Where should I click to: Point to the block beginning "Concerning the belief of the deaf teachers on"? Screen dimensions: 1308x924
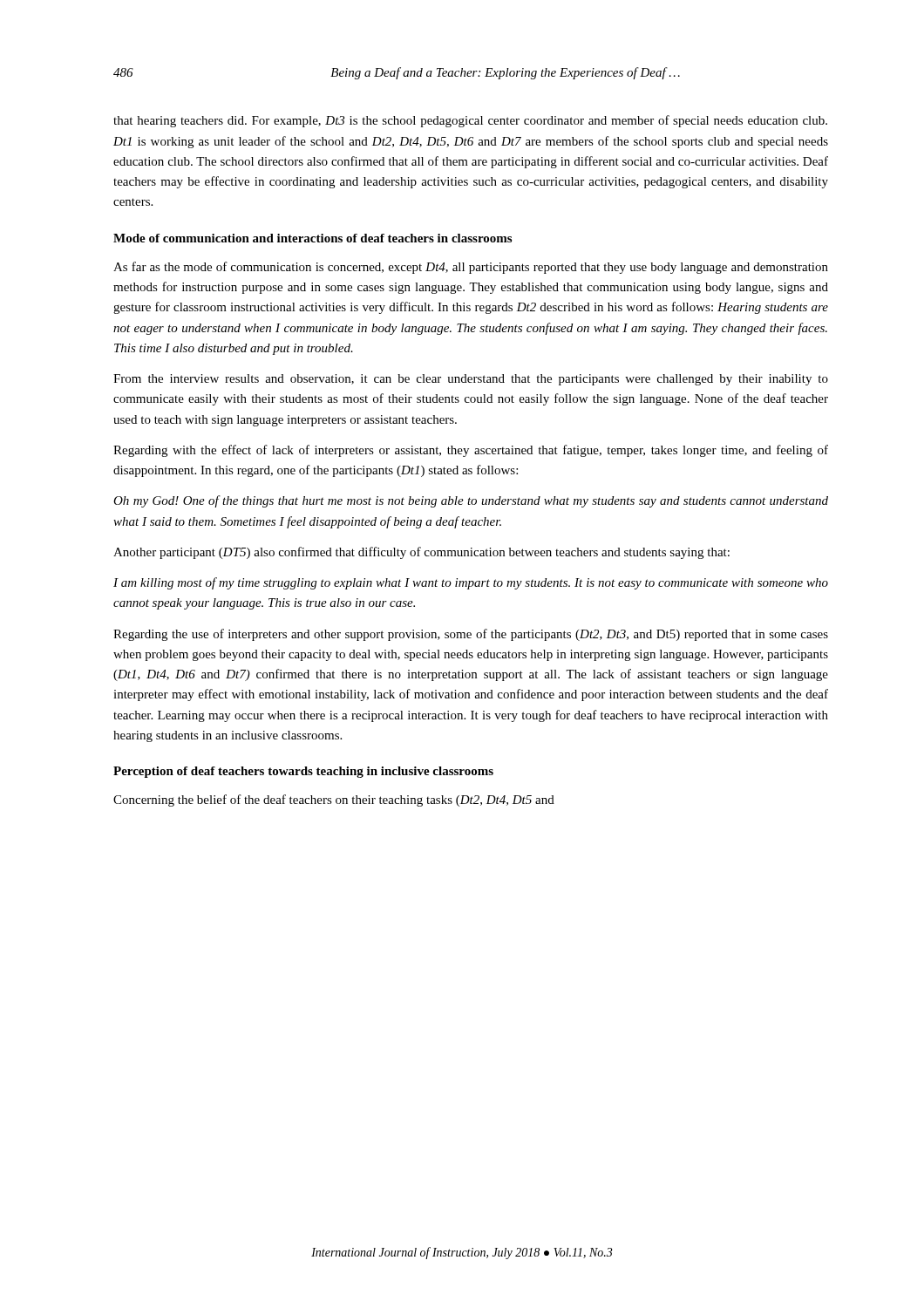(x=334, y=800)
